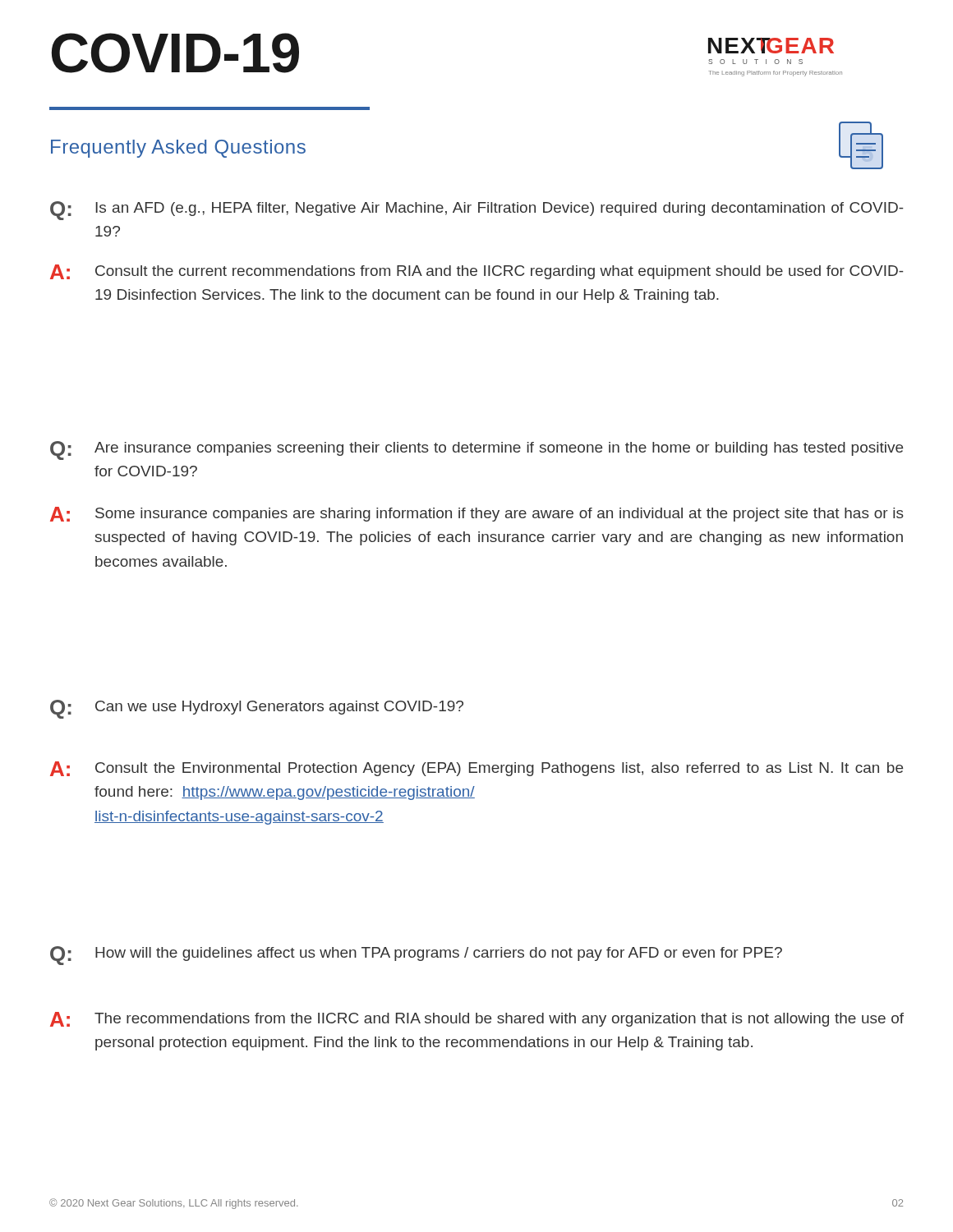This screenshot has width=953, height=1232.
Task: Locate the logo
Action: point(805,53)
